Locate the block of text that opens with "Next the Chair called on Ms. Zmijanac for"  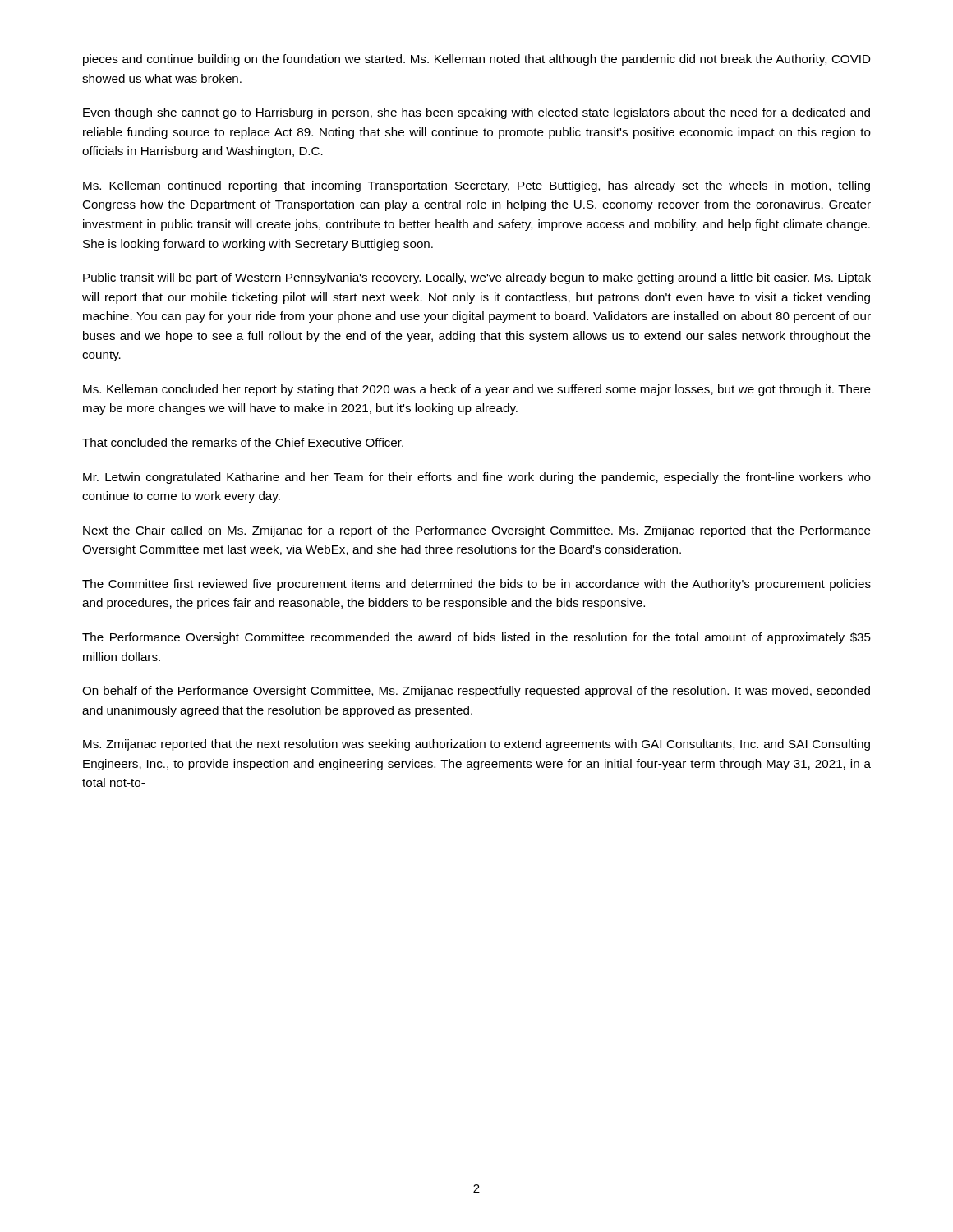[476, 540]
